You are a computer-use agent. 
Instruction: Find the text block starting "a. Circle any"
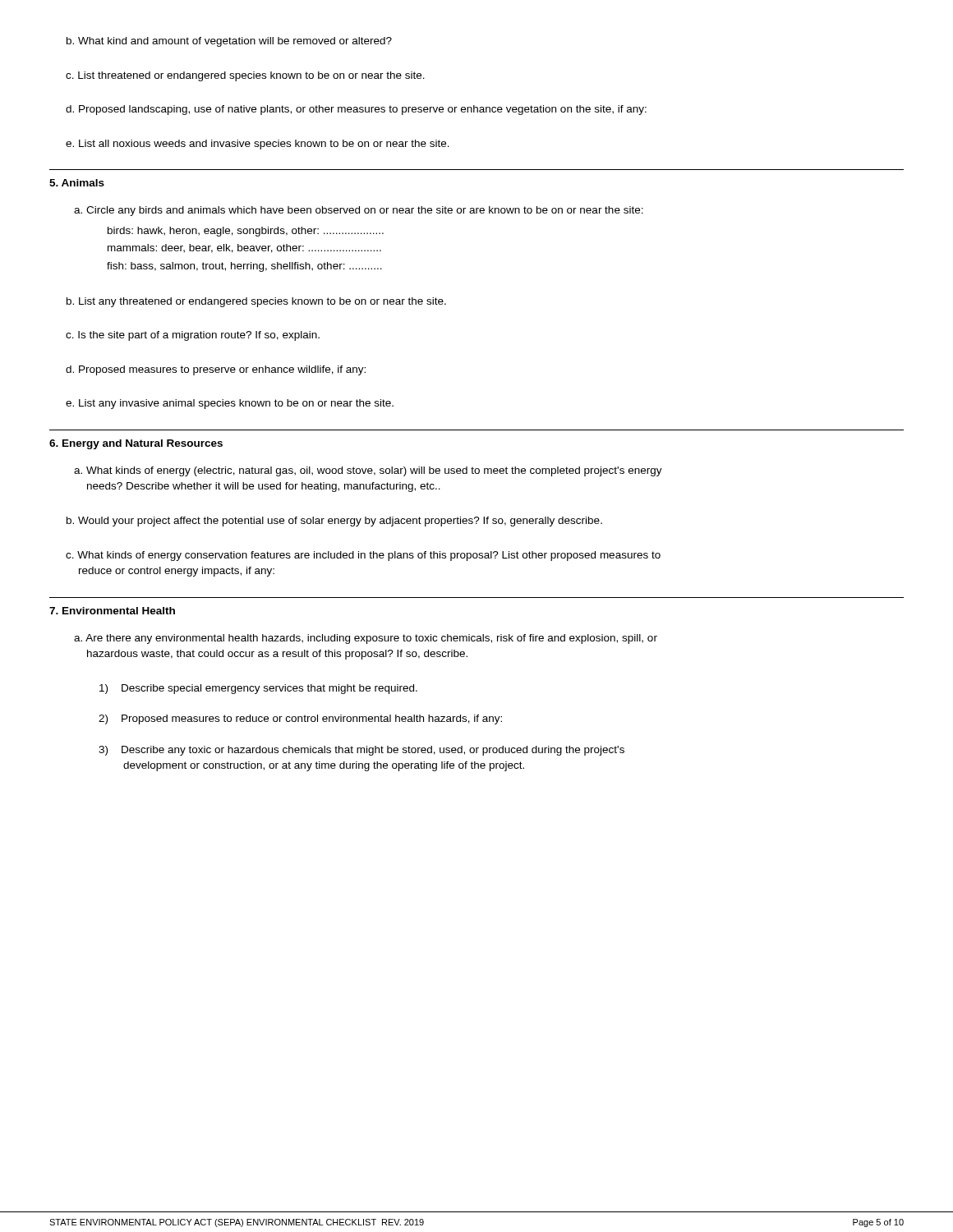pos(359,211)
